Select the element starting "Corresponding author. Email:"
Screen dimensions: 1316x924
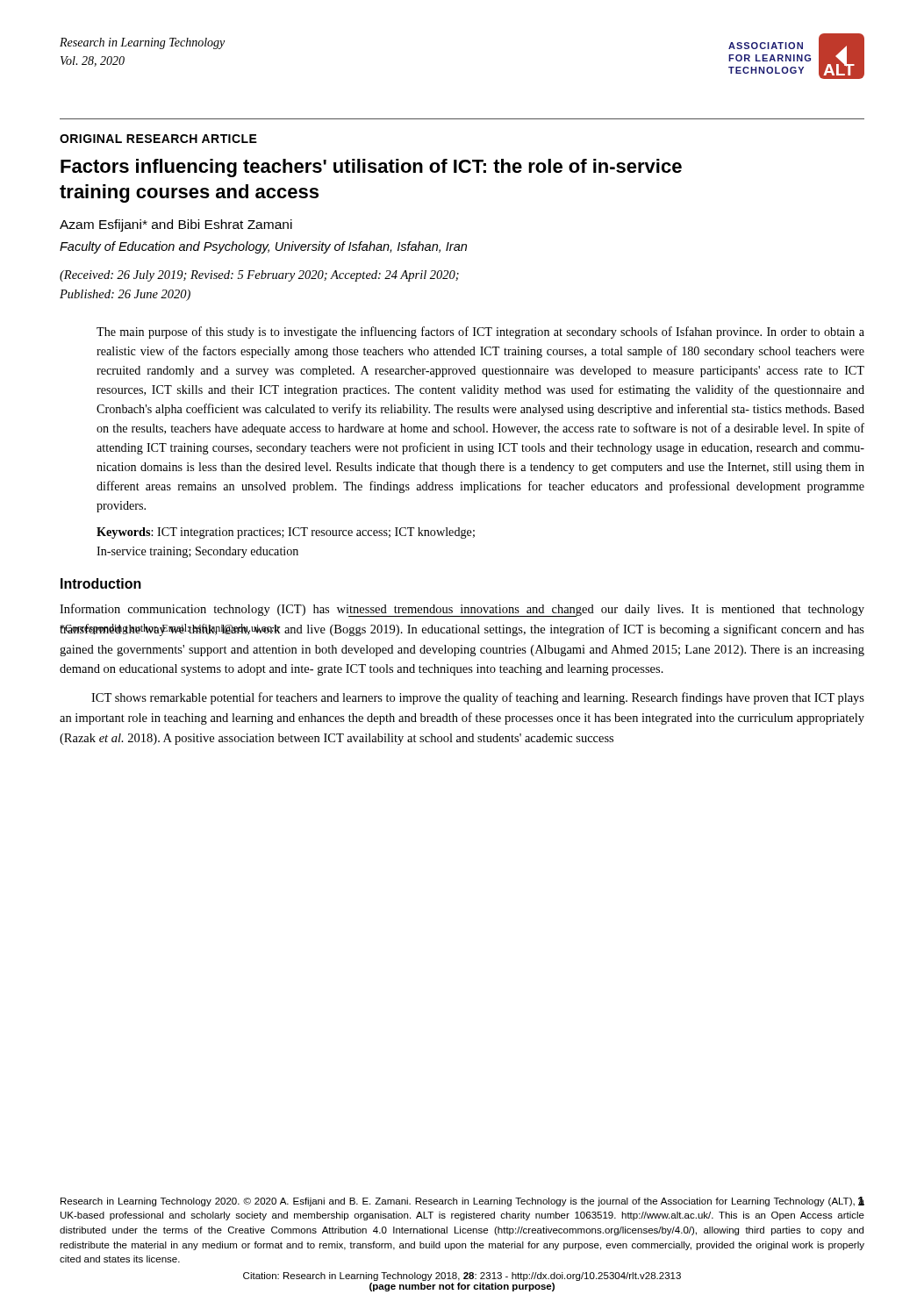[170, 628]
